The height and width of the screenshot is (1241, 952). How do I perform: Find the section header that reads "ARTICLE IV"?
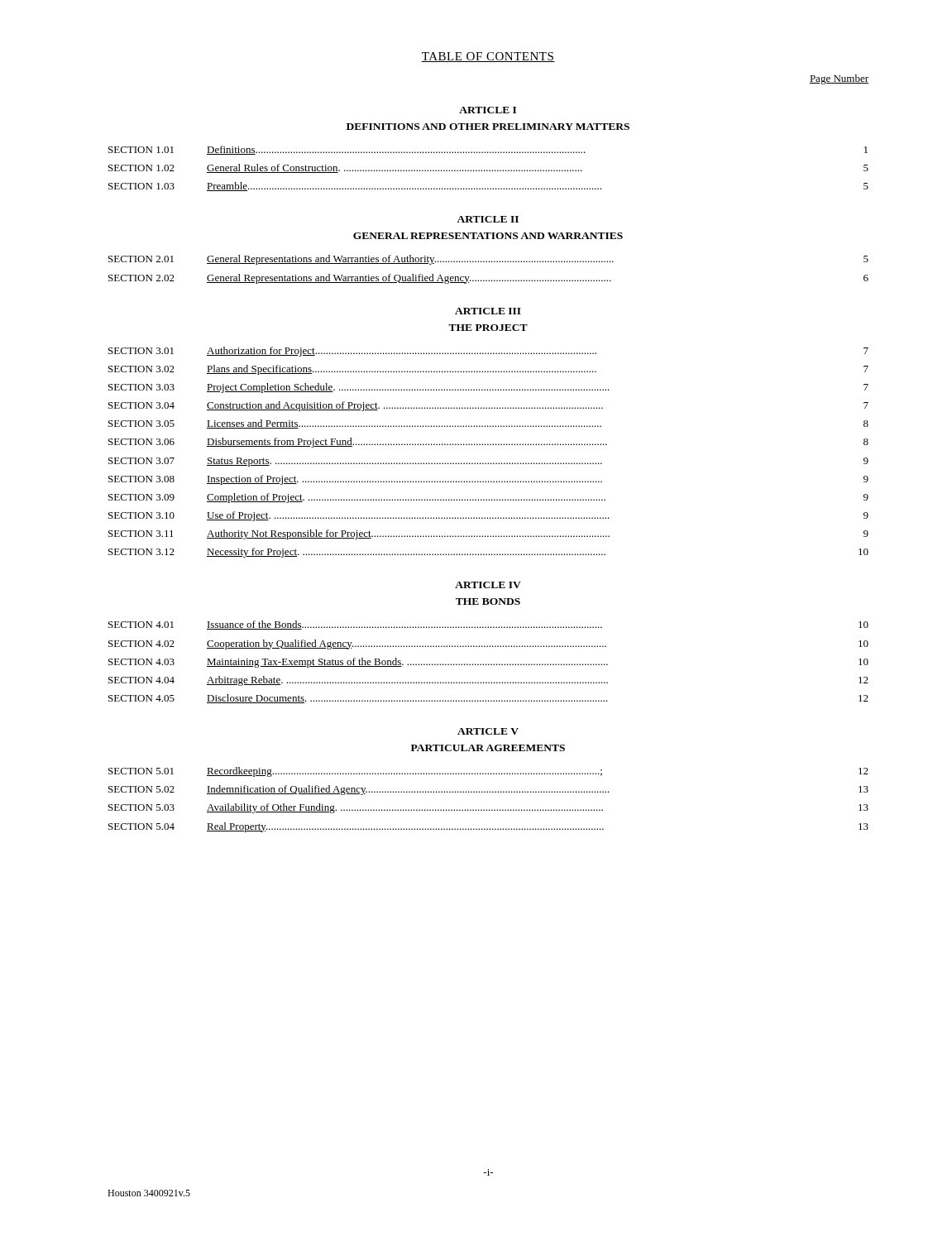488,585
